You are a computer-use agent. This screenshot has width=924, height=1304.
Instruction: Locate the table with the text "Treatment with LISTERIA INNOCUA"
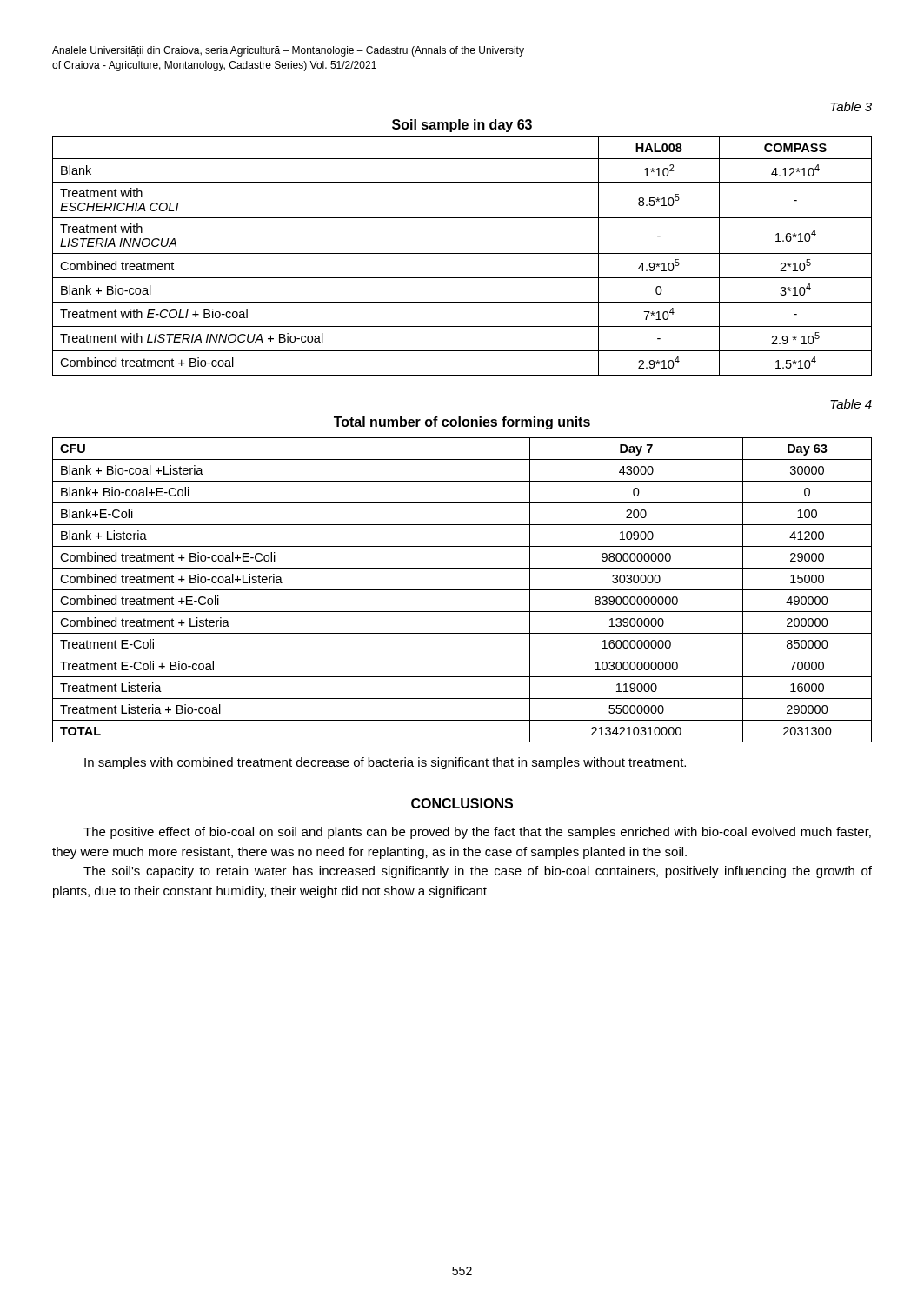(x=462, y=256)
